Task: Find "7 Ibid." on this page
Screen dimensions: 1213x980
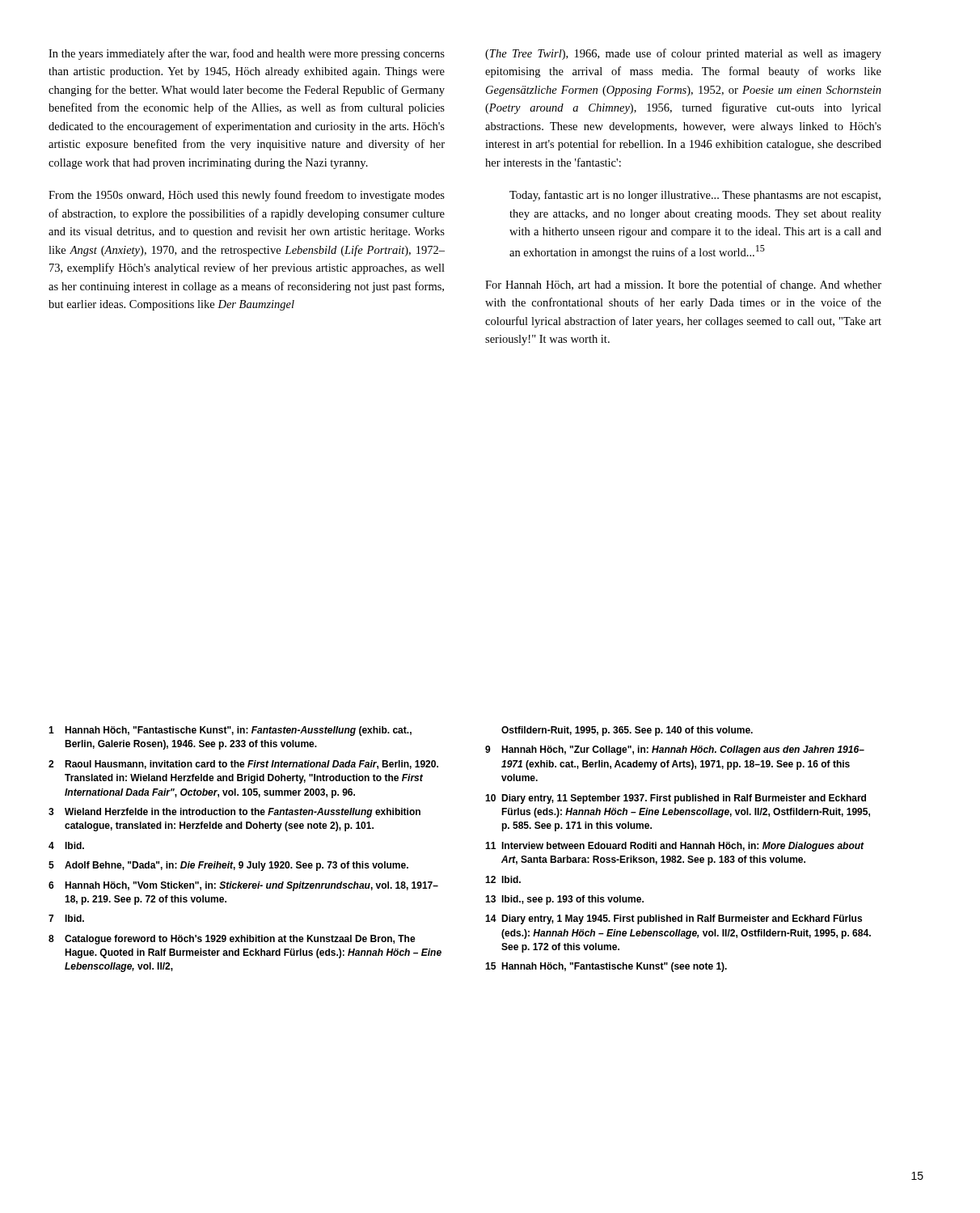Action: (67, 919)
